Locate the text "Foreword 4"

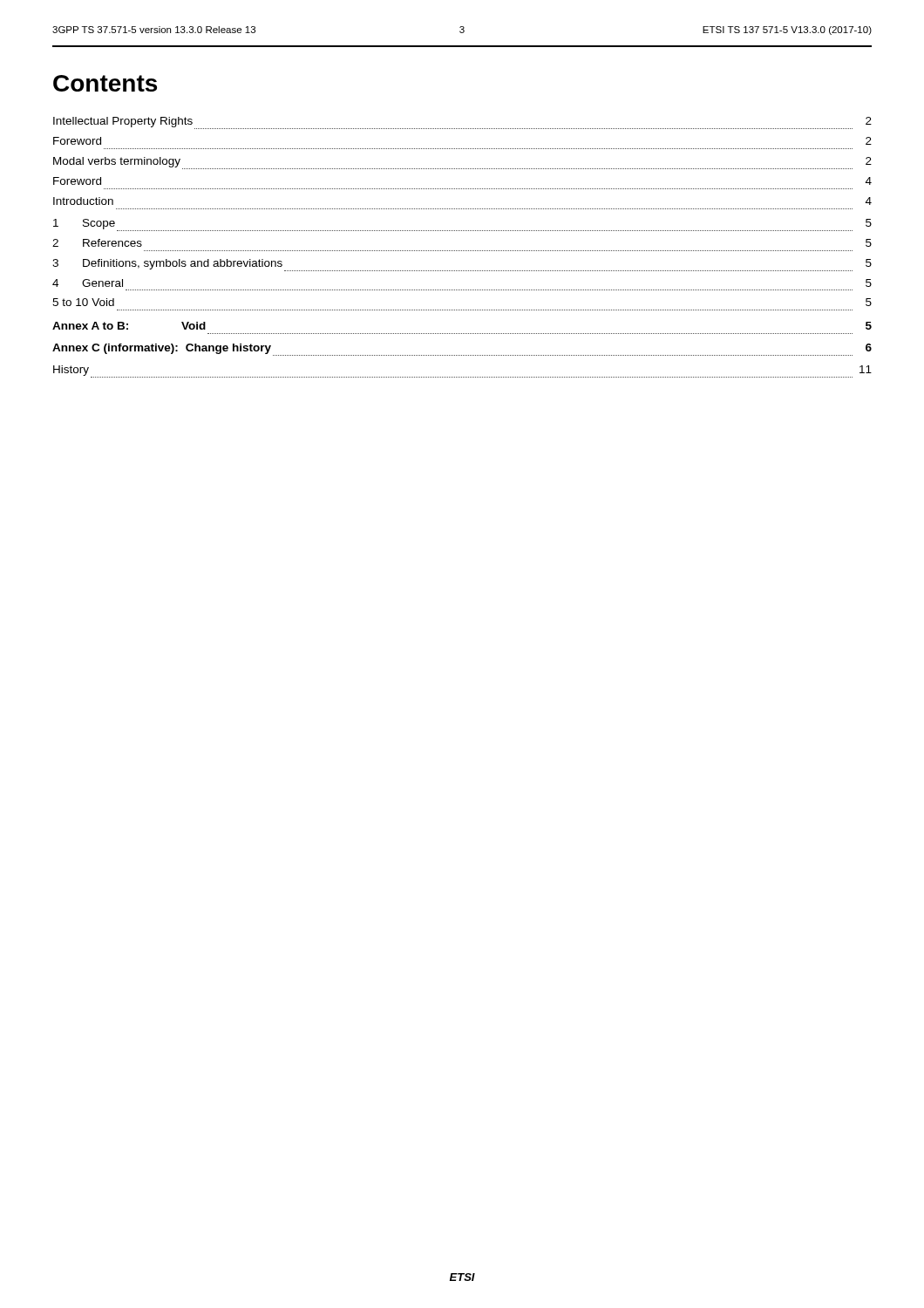coord(462,182)
